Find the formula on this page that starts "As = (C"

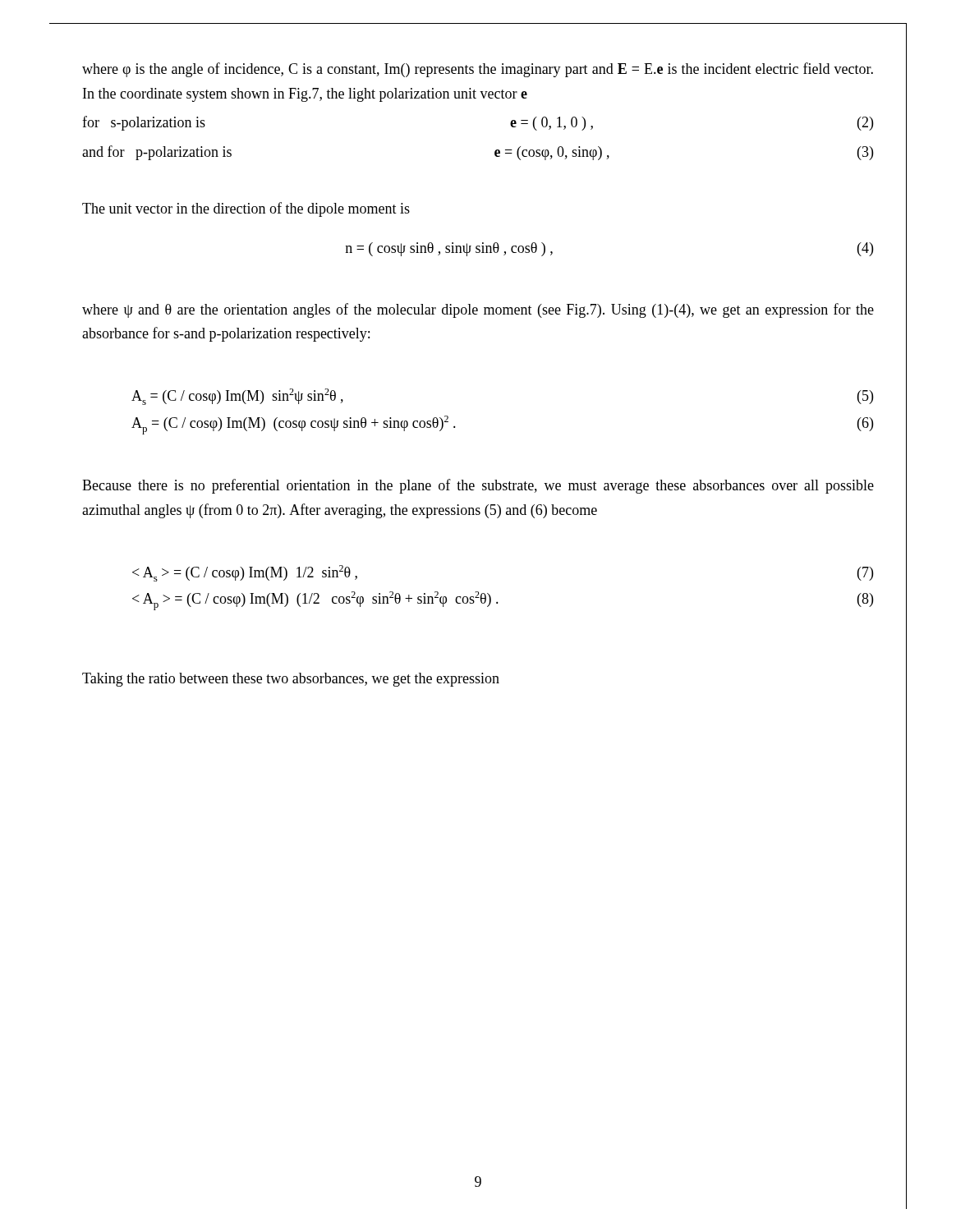235,396
